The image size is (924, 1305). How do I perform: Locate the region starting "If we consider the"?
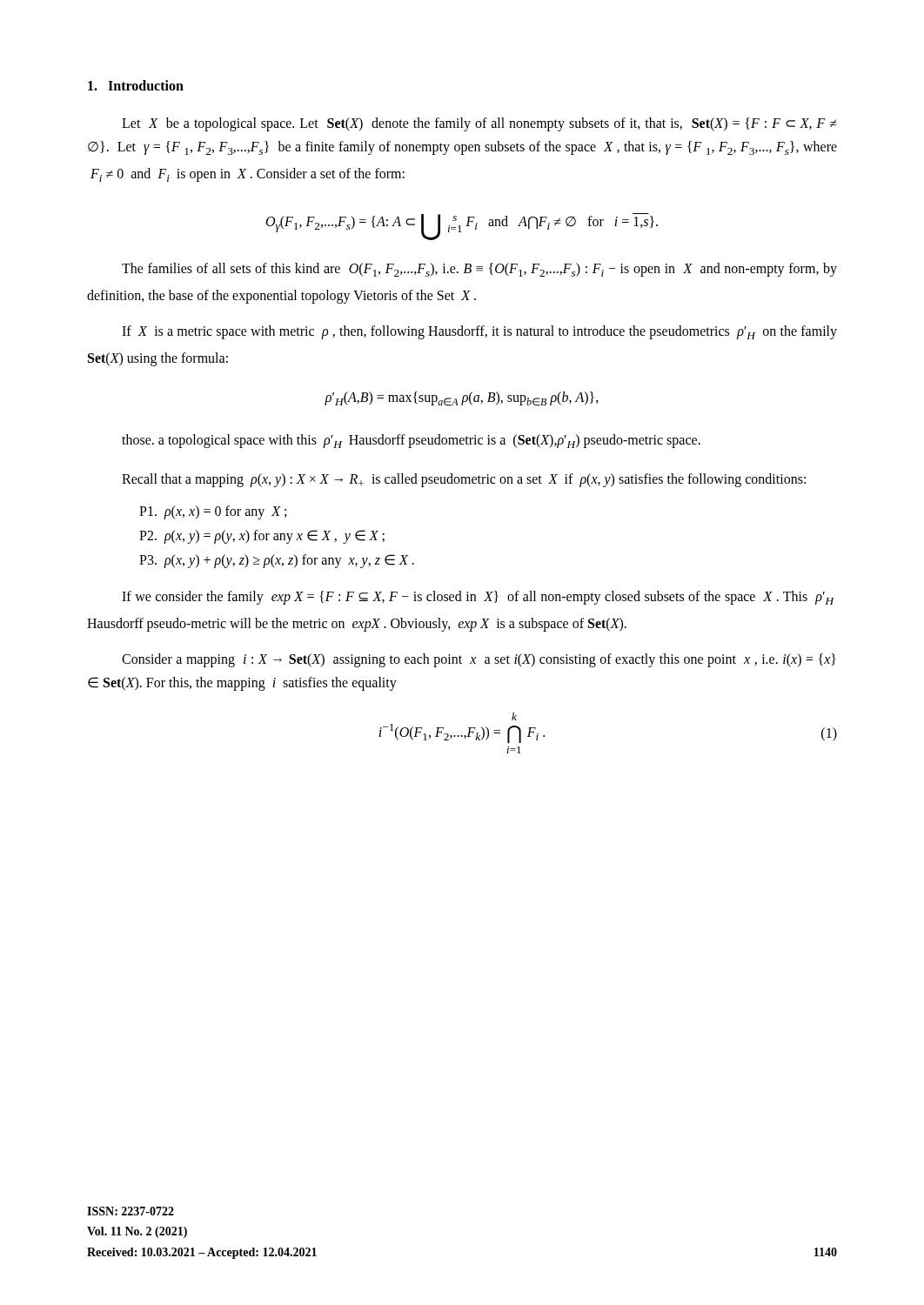click(462, 610)
